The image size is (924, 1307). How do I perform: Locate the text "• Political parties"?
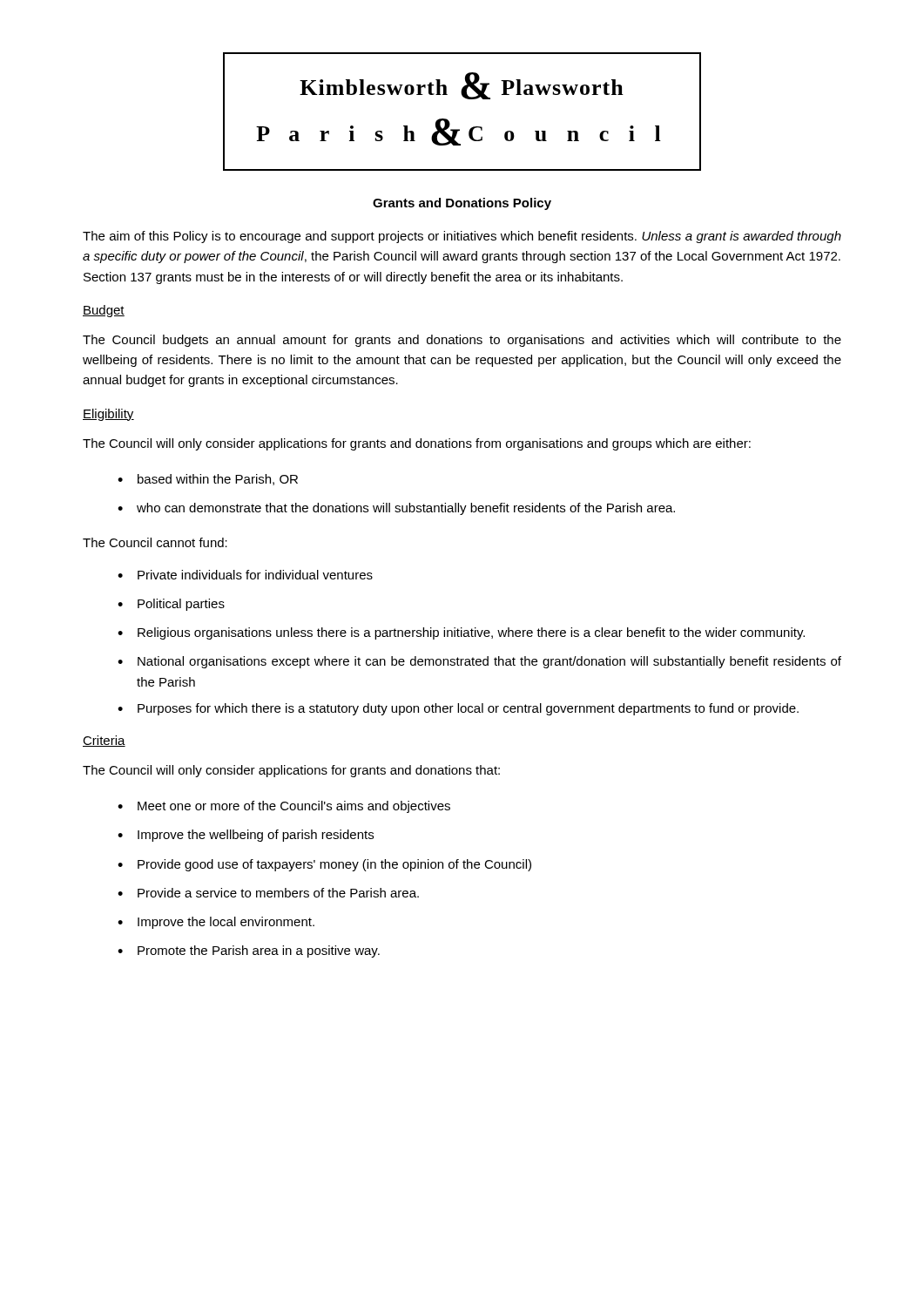pos(171,605)
